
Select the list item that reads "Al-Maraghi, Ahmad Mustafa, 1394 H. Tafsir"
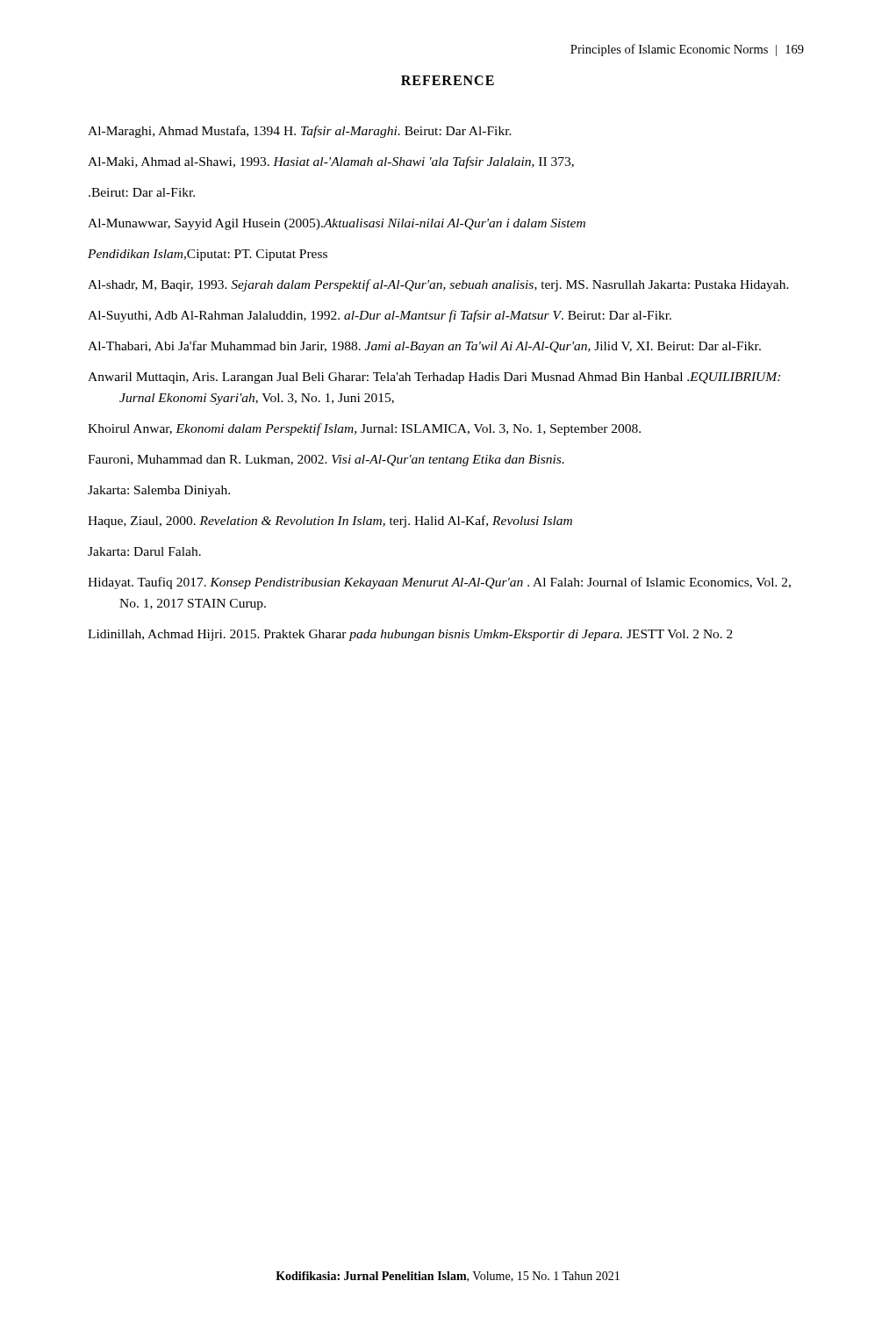tap(300, 130)
